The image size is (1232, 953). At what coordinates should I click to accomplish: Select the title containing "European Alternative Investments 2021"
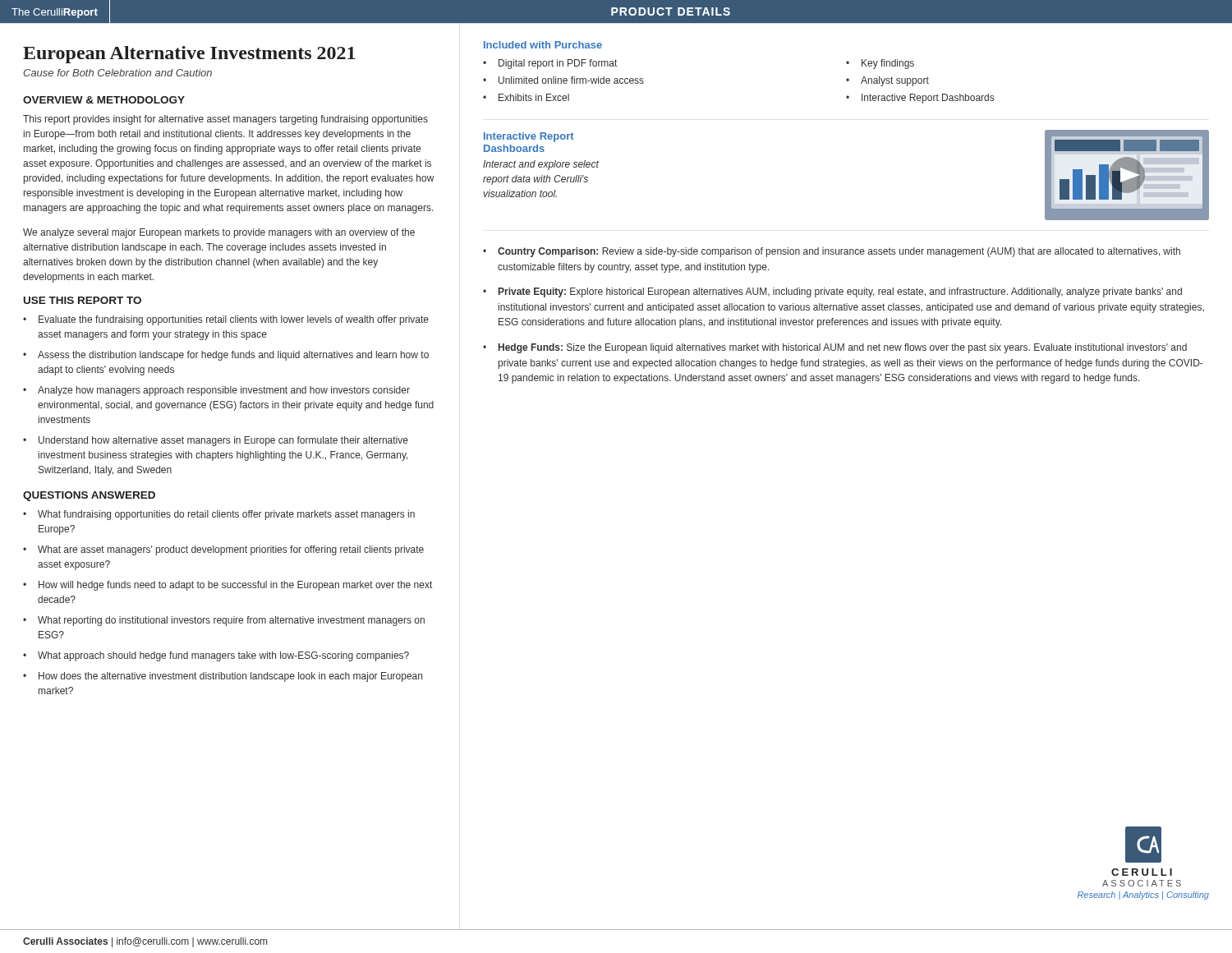tap(190, 53)
